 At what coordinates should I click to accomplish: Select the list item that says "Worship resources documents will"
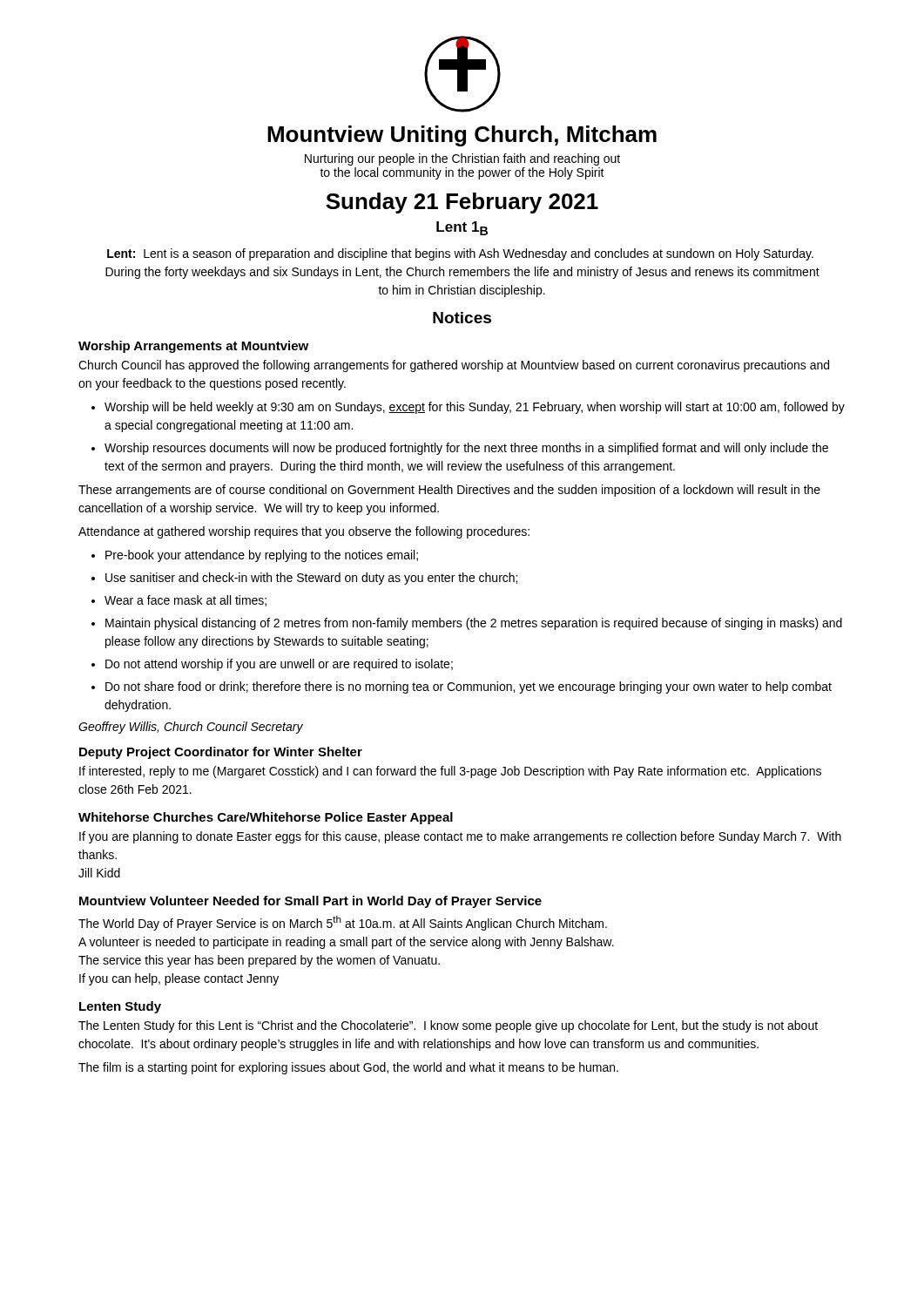467,457
